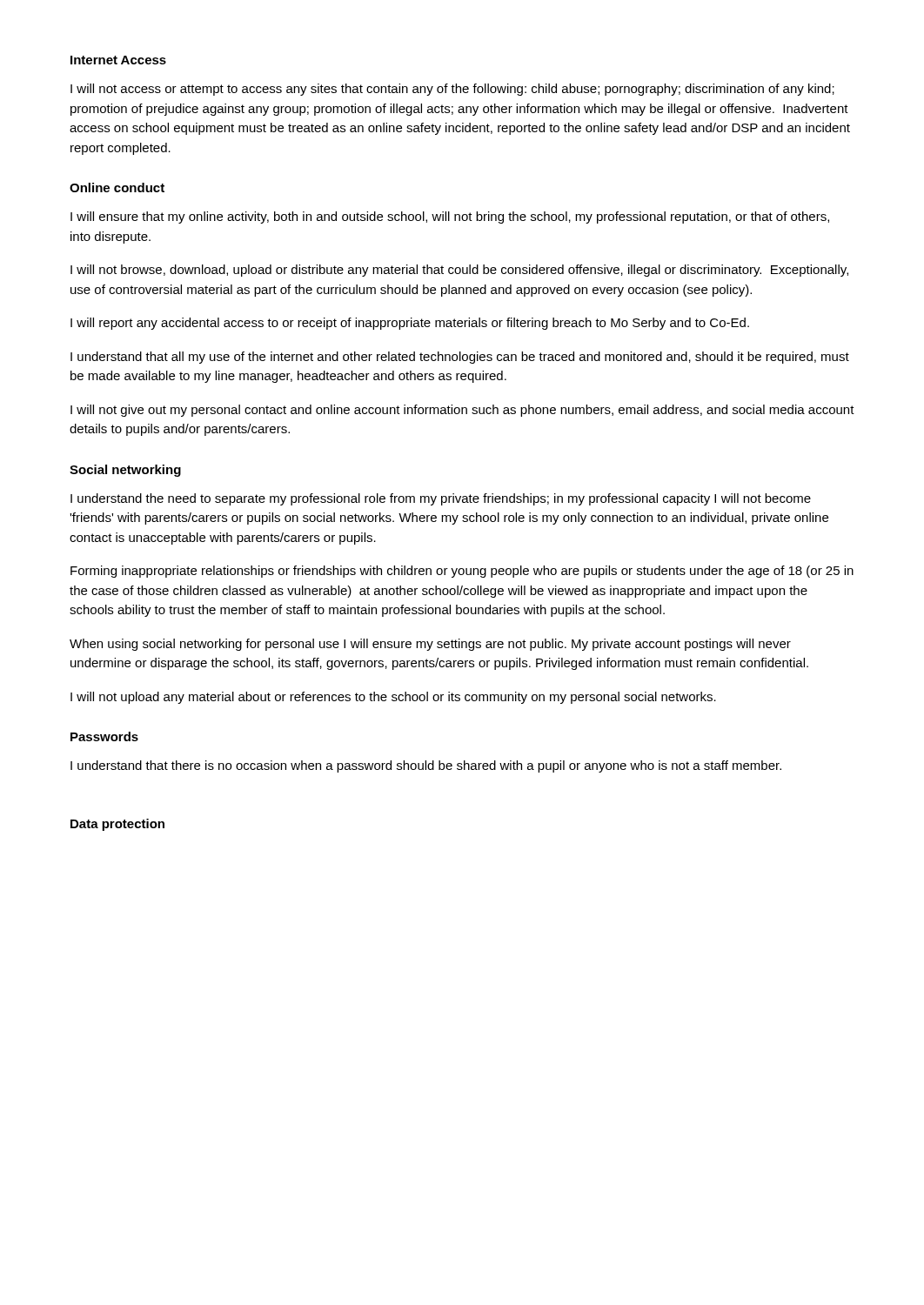Find the text block with the text "I will ensure that my online"
924x1305 pixels.
(450, 226)
